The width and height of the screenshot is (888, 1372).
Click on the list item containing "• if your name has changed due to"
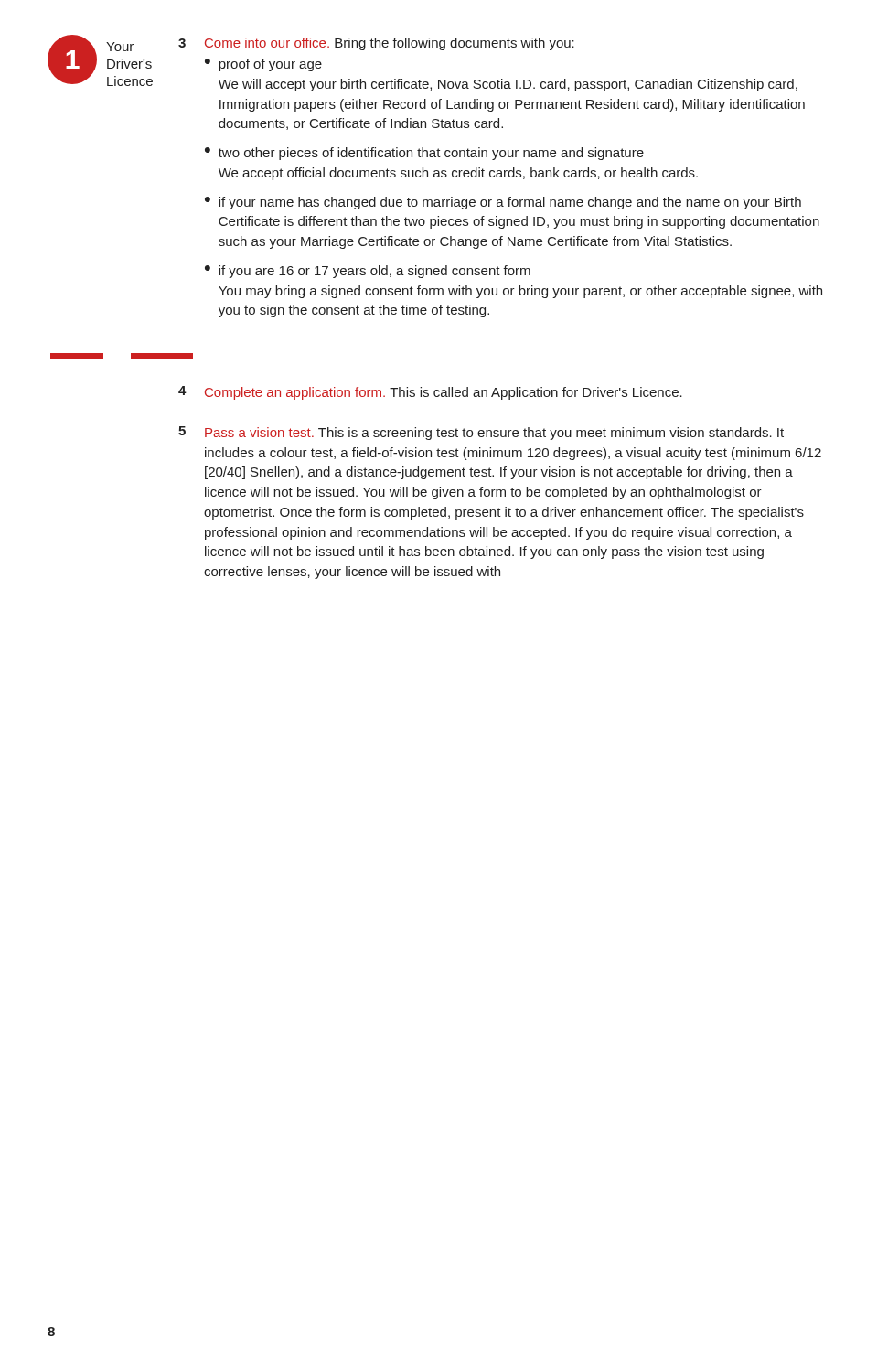[514, 222]
